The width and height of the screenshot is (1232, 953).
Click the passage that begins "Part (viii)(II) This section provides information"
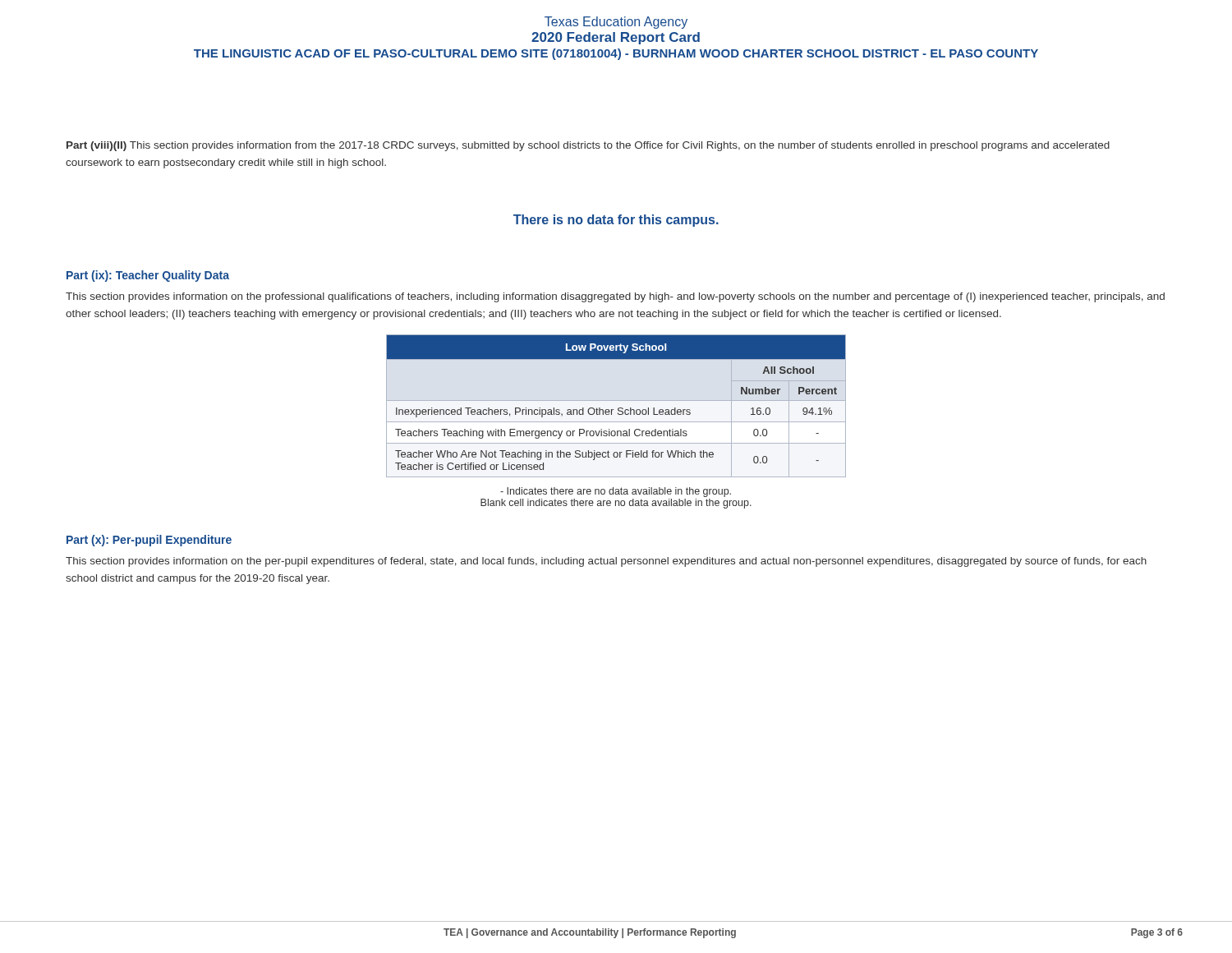(x=588, y=154)
